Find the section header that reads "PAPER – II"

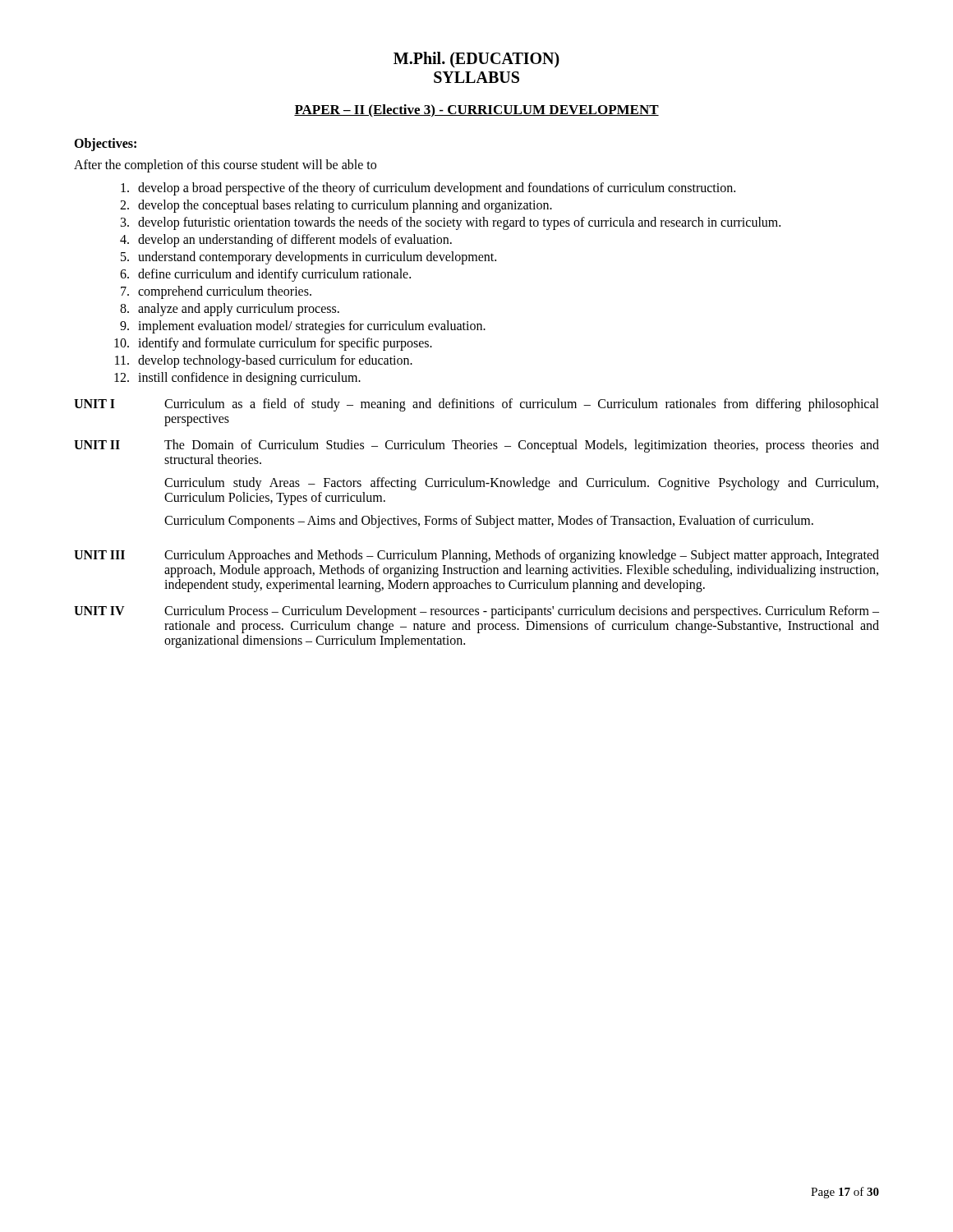476,110
